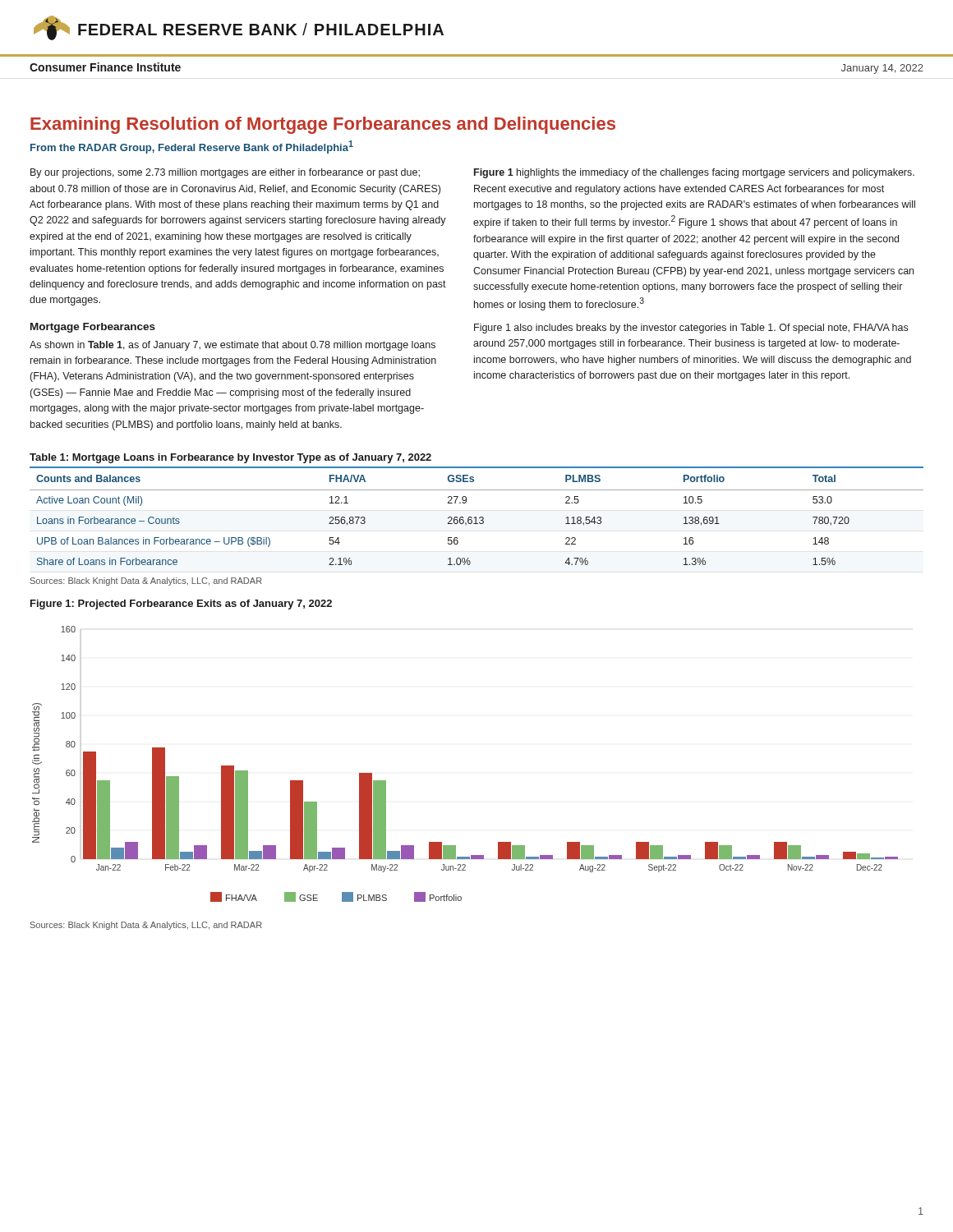Where is the passage that starts "As shown in Table 1, as of January"?
The width and height of the screenshot is (953, 1232).
click(x=233, y=385)
